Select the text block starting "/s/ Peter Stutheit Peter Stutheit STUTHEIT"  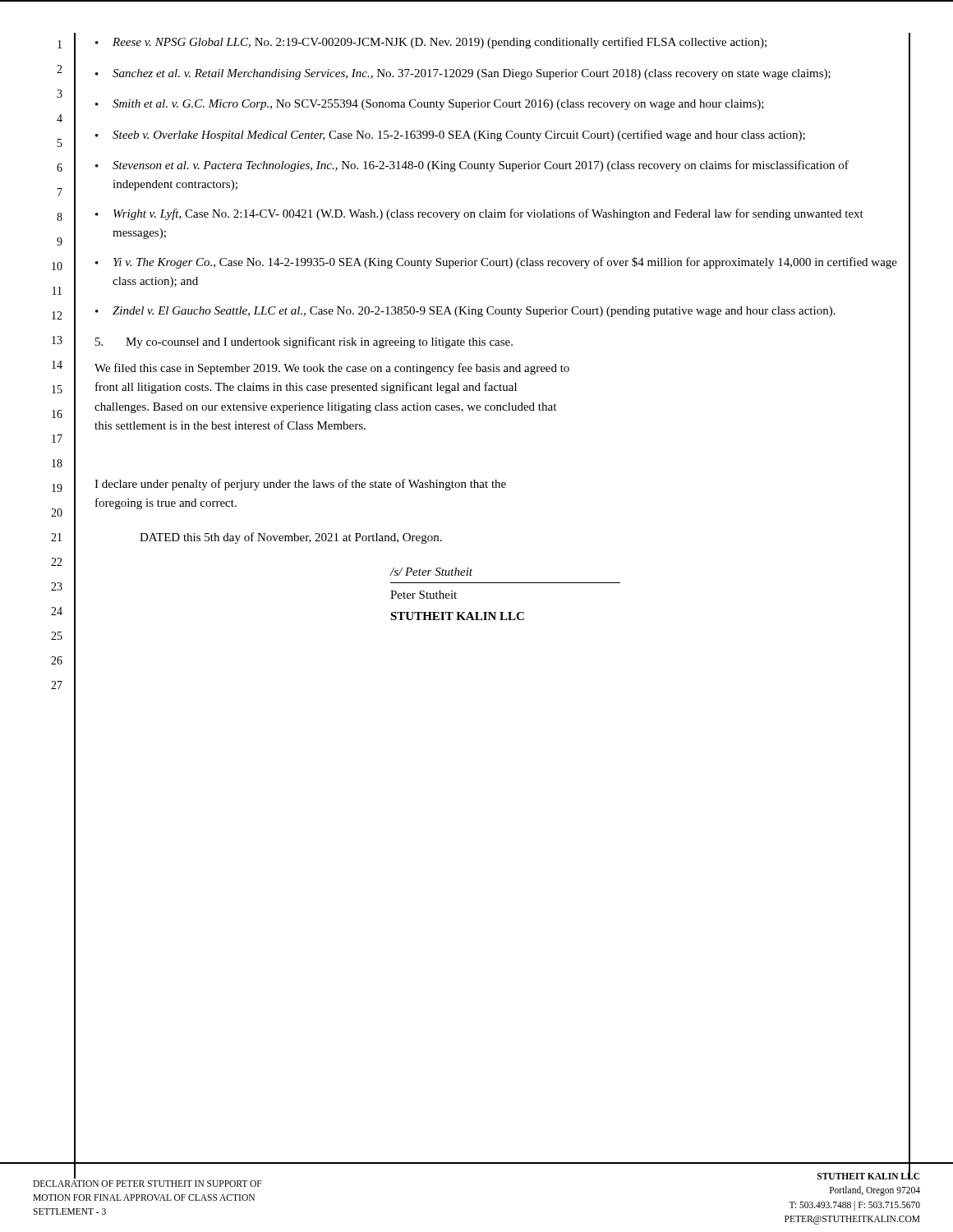coord(431,572)
